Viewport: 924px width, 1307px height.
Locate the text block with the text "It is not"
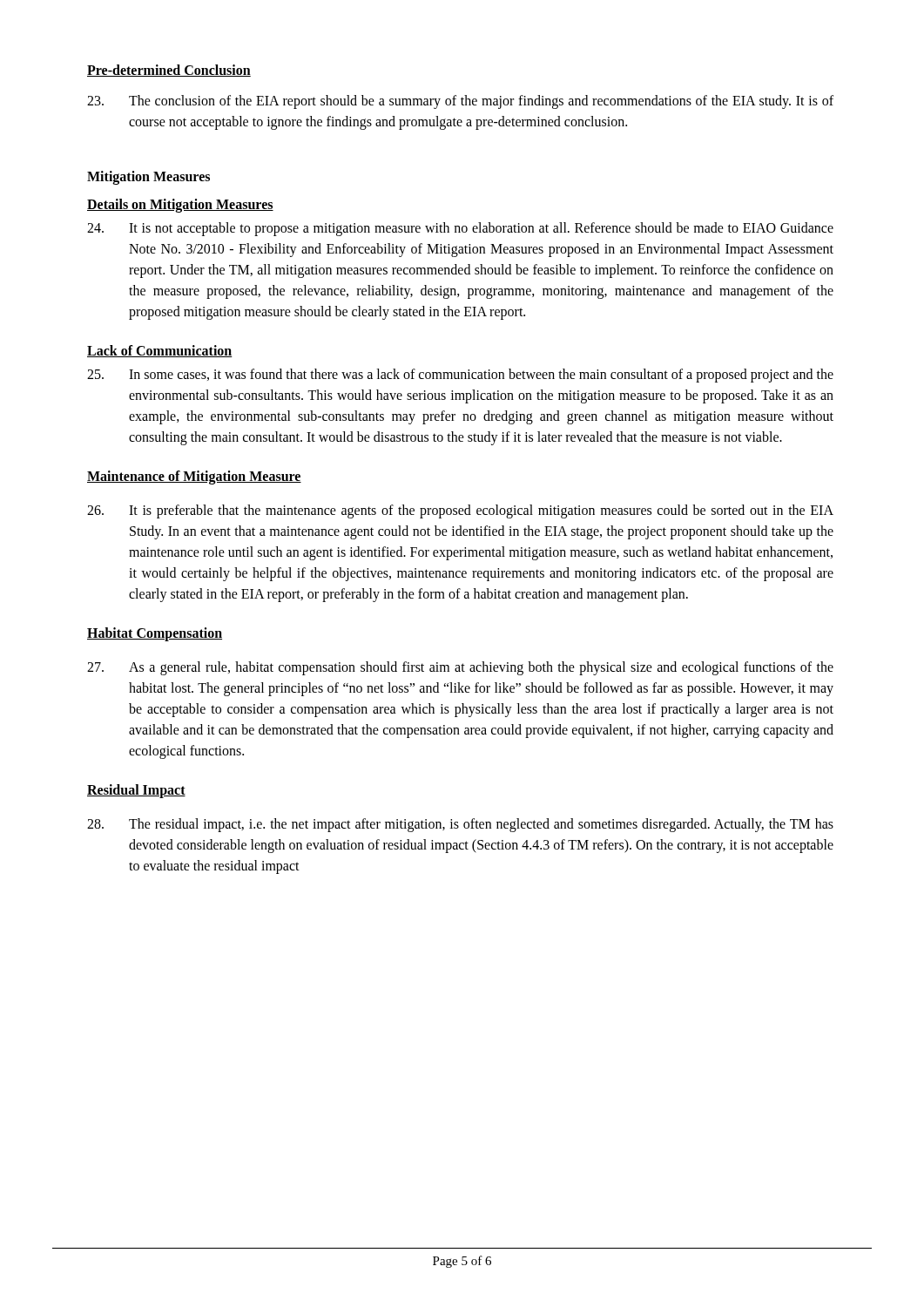pos(462,270)
